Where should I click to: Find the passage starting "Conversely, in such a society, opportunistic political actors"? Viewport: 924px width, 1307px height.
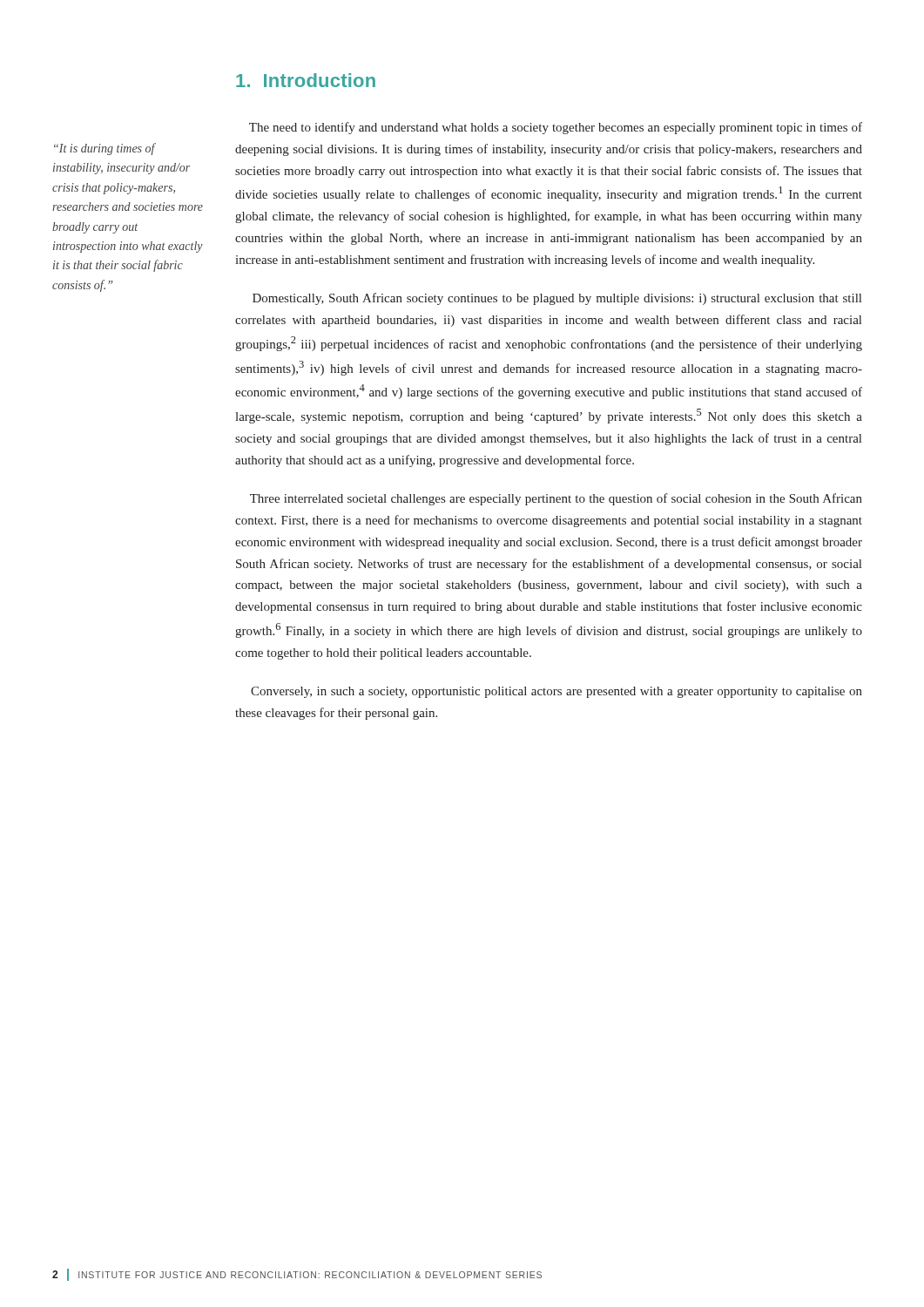[x=549, y=702]
